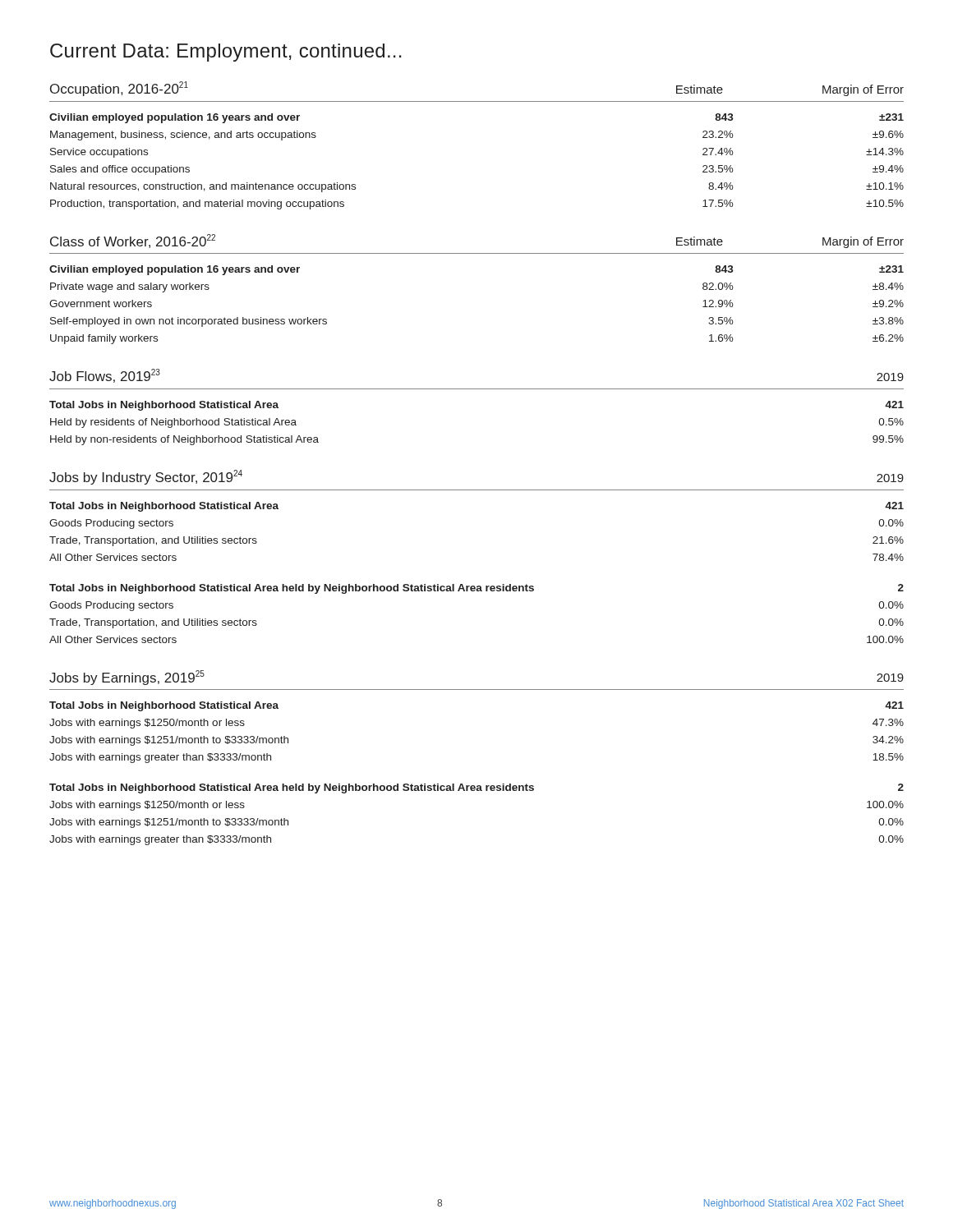Click on the table containing "Goods Producing sectors"
This screenshot has height=1232, width=953.
[x=476, y=558]
